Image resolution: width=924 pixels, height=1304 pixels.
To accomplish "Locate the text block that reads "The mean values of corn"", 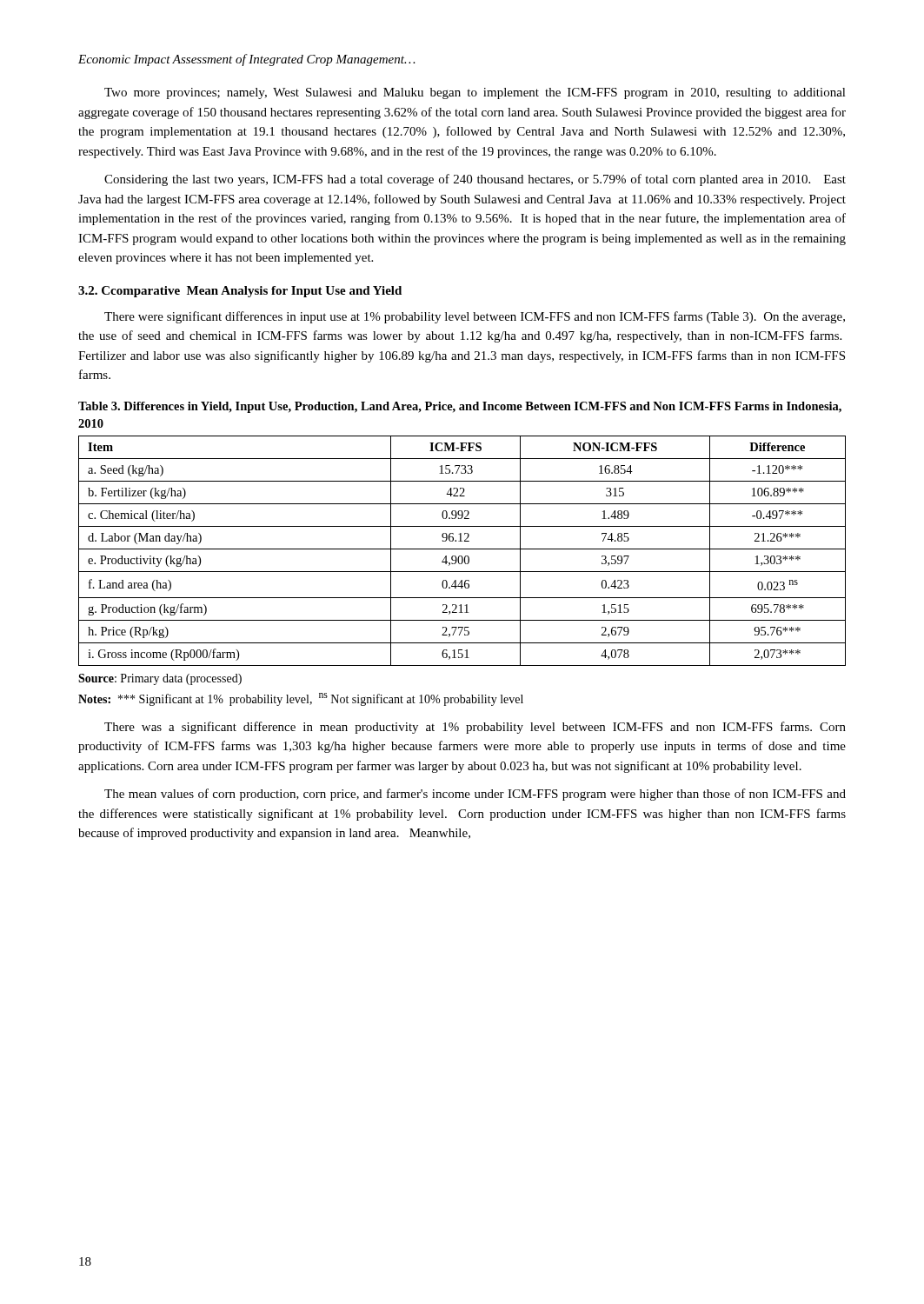I will (462, 814).
